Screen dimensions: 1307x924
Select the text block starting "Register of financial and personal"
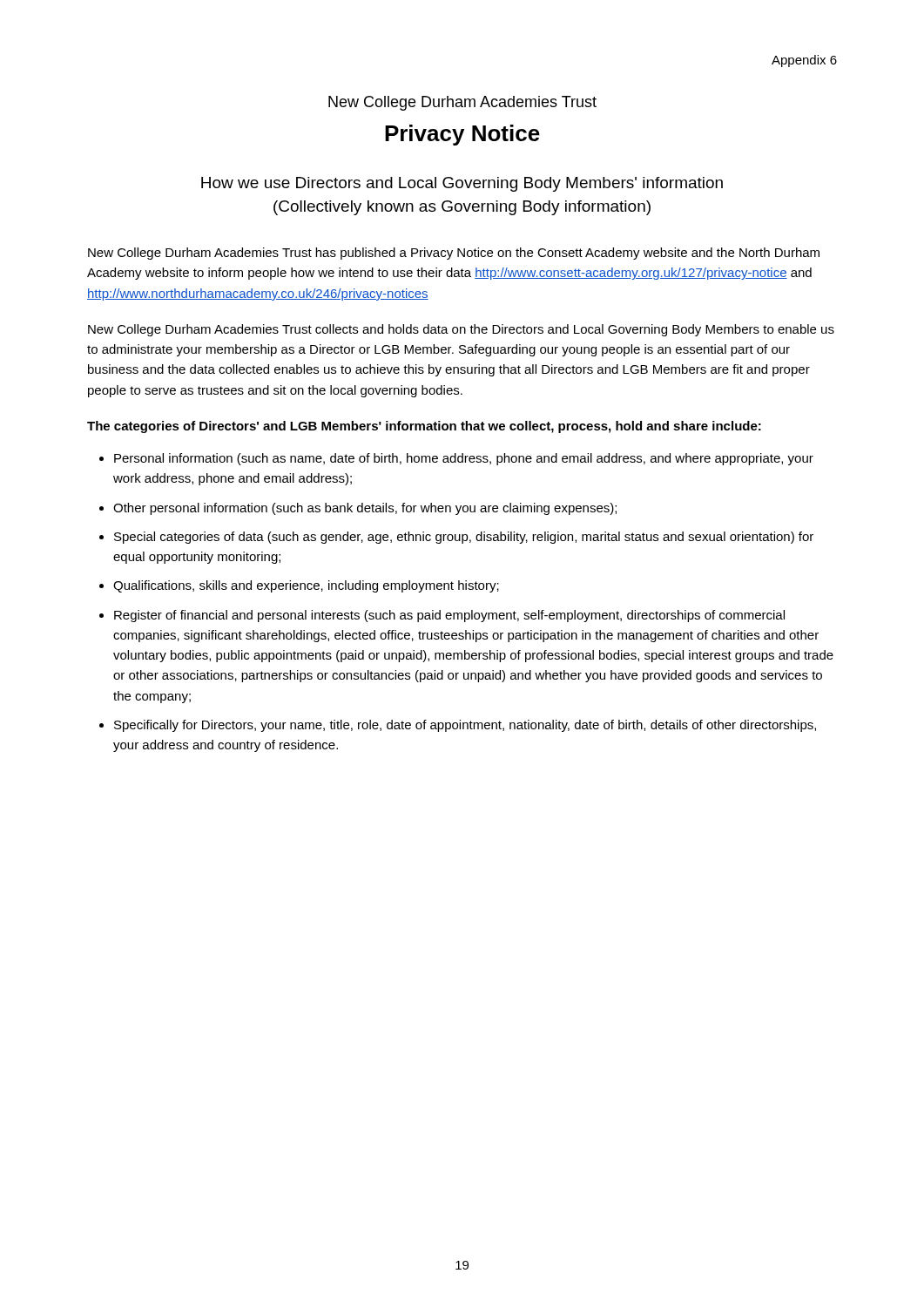473,655
